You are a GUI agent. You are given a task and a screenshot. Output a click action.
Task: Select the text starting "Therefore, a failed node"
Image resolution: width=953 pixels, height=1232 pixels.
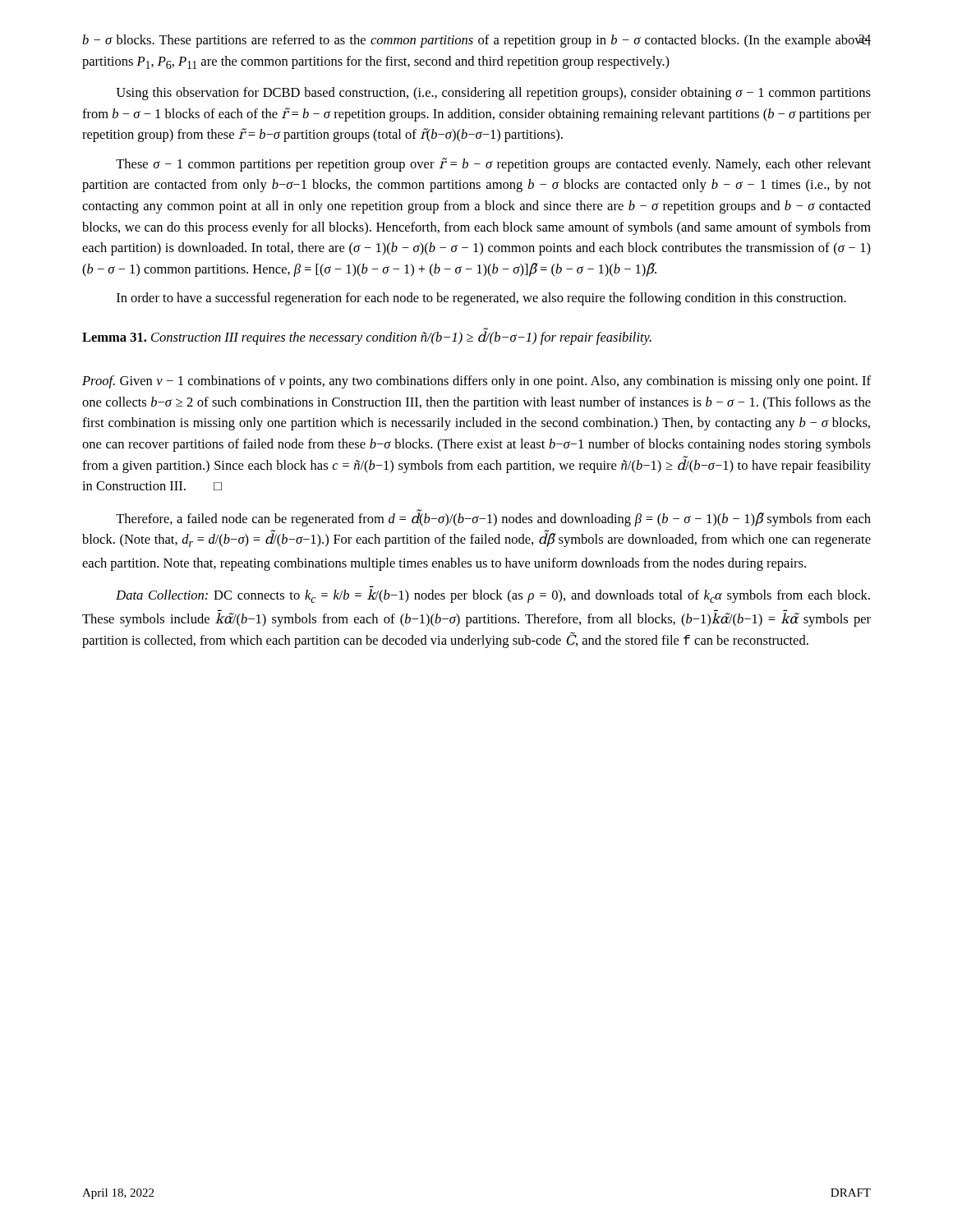tap(476, 541)
